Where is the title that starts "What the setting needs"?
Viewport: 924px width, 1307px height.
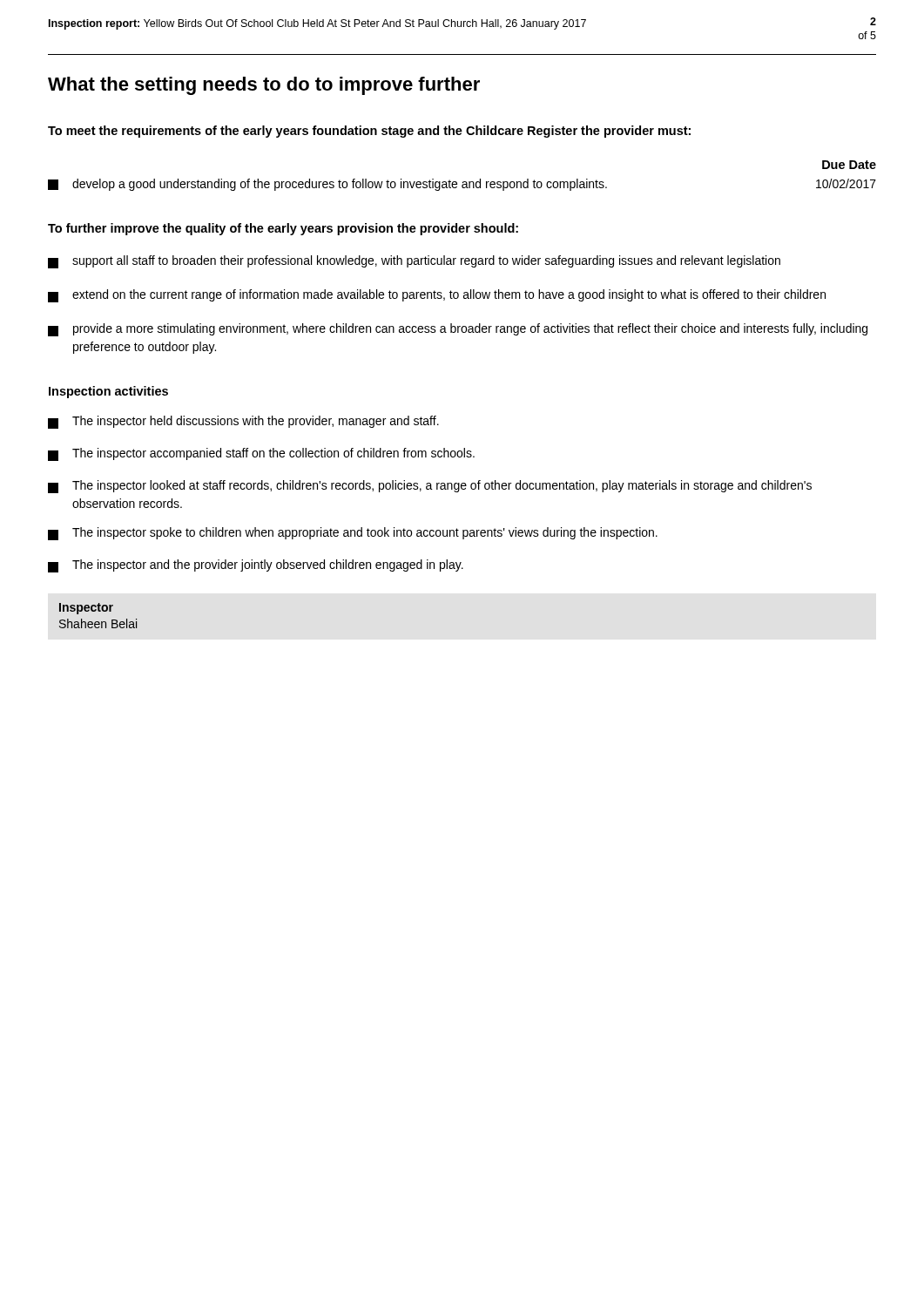click(x=264, y=84)
